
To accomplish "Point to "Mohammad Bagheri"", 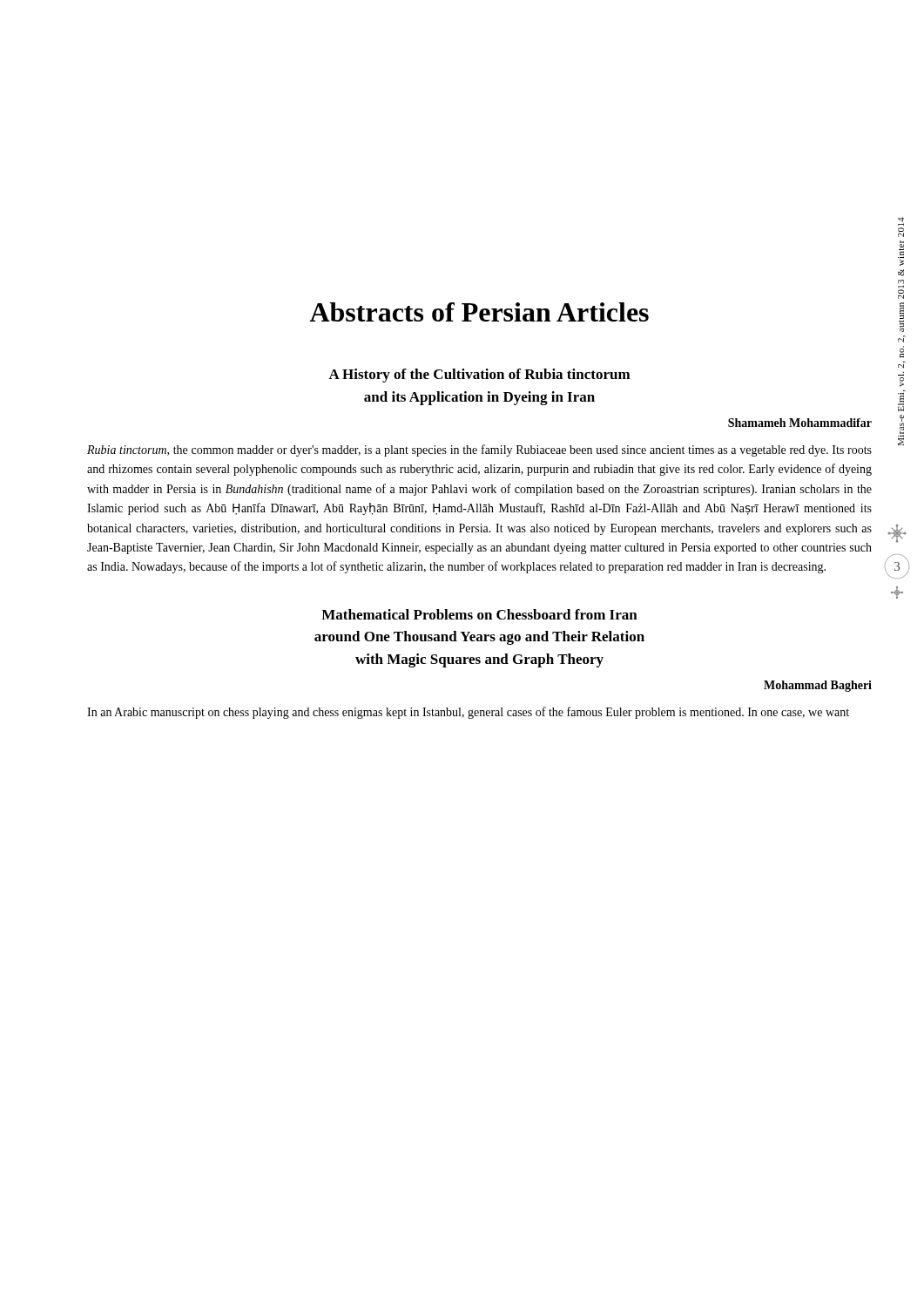I will (x=818, y=686).
